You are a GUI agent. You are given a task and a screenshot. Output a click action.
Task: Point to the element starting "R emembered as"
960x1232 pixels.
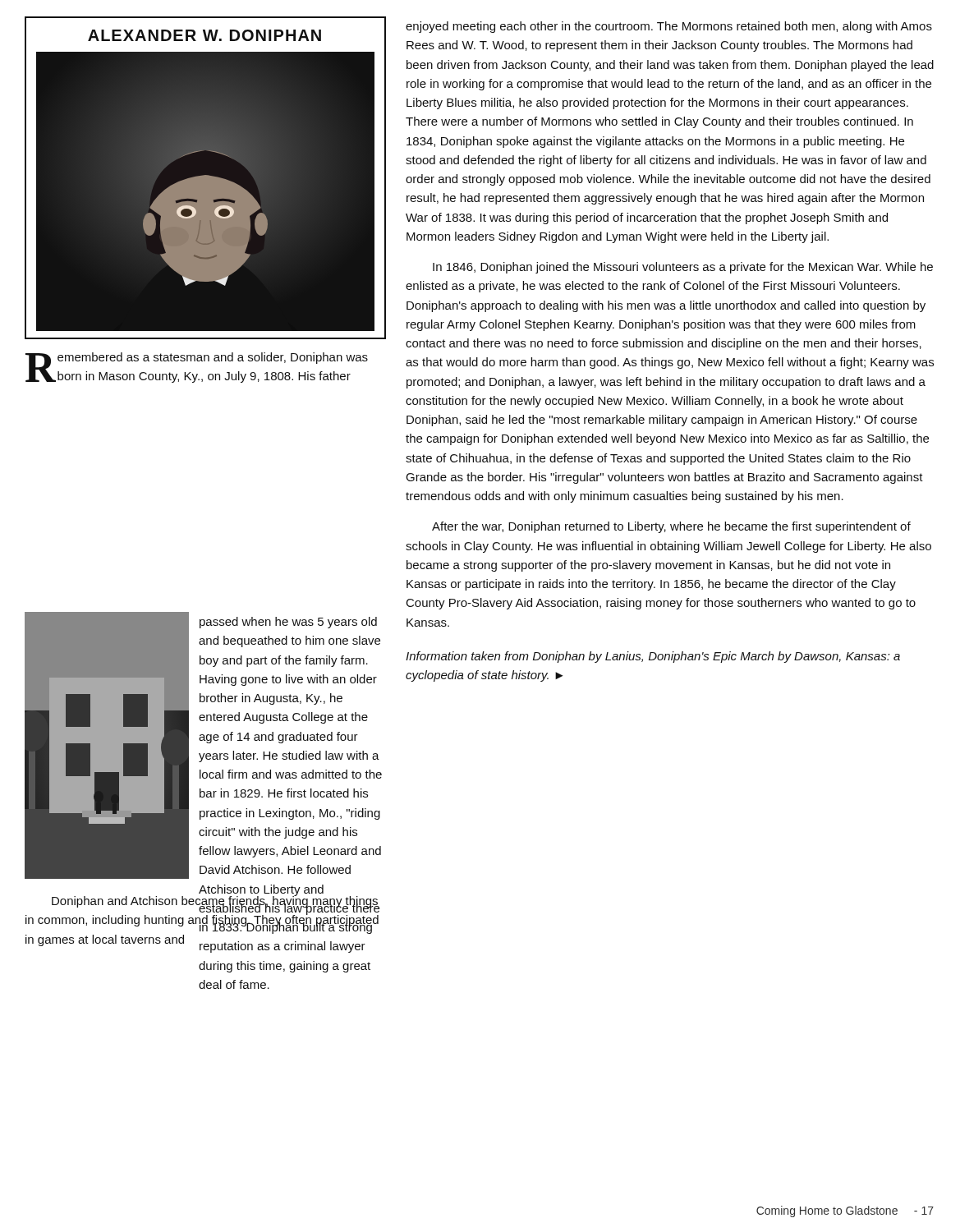[205, 367]
